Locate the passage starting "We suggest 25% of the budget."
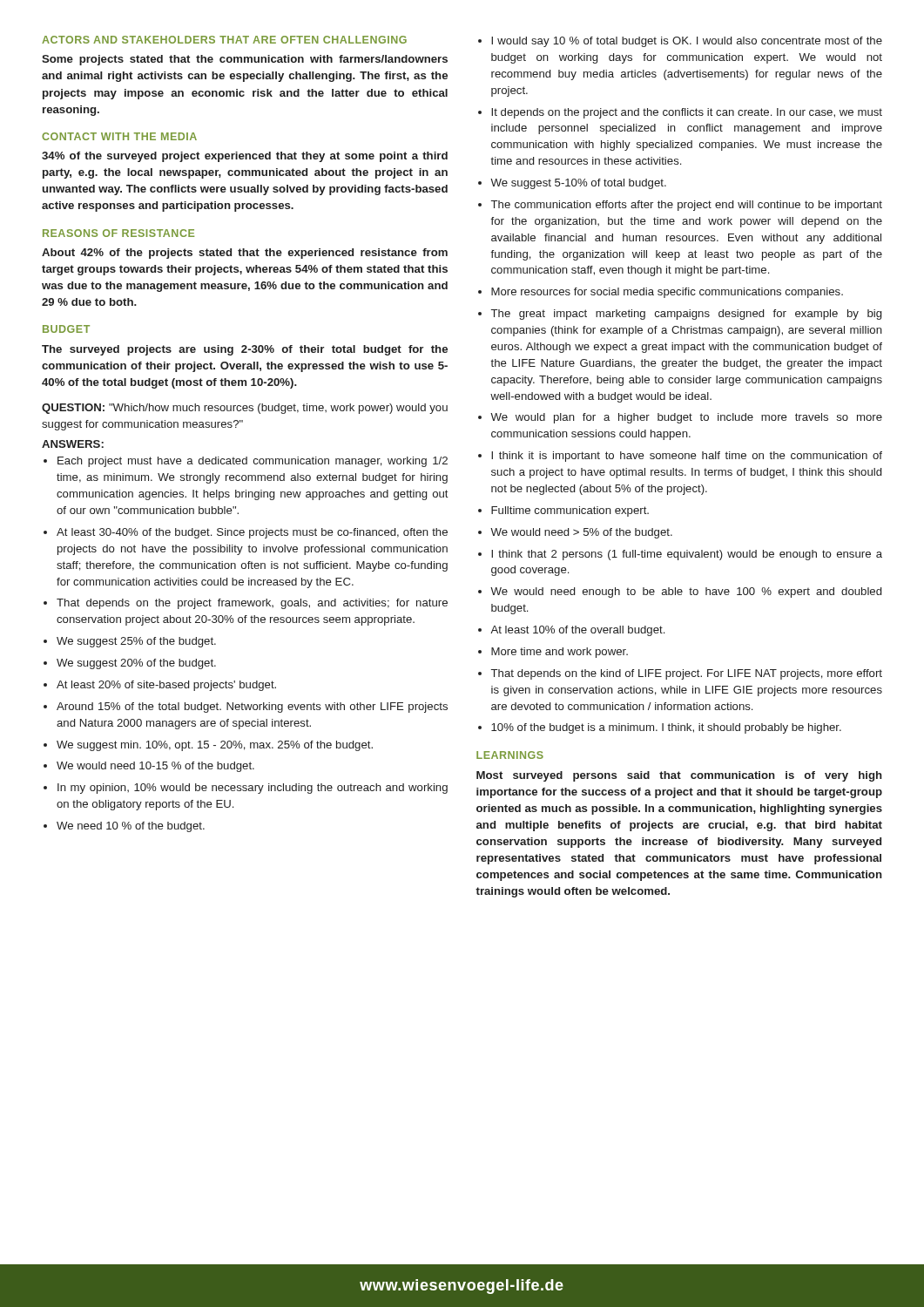The image size is (924, 1307). click(137, 641)
